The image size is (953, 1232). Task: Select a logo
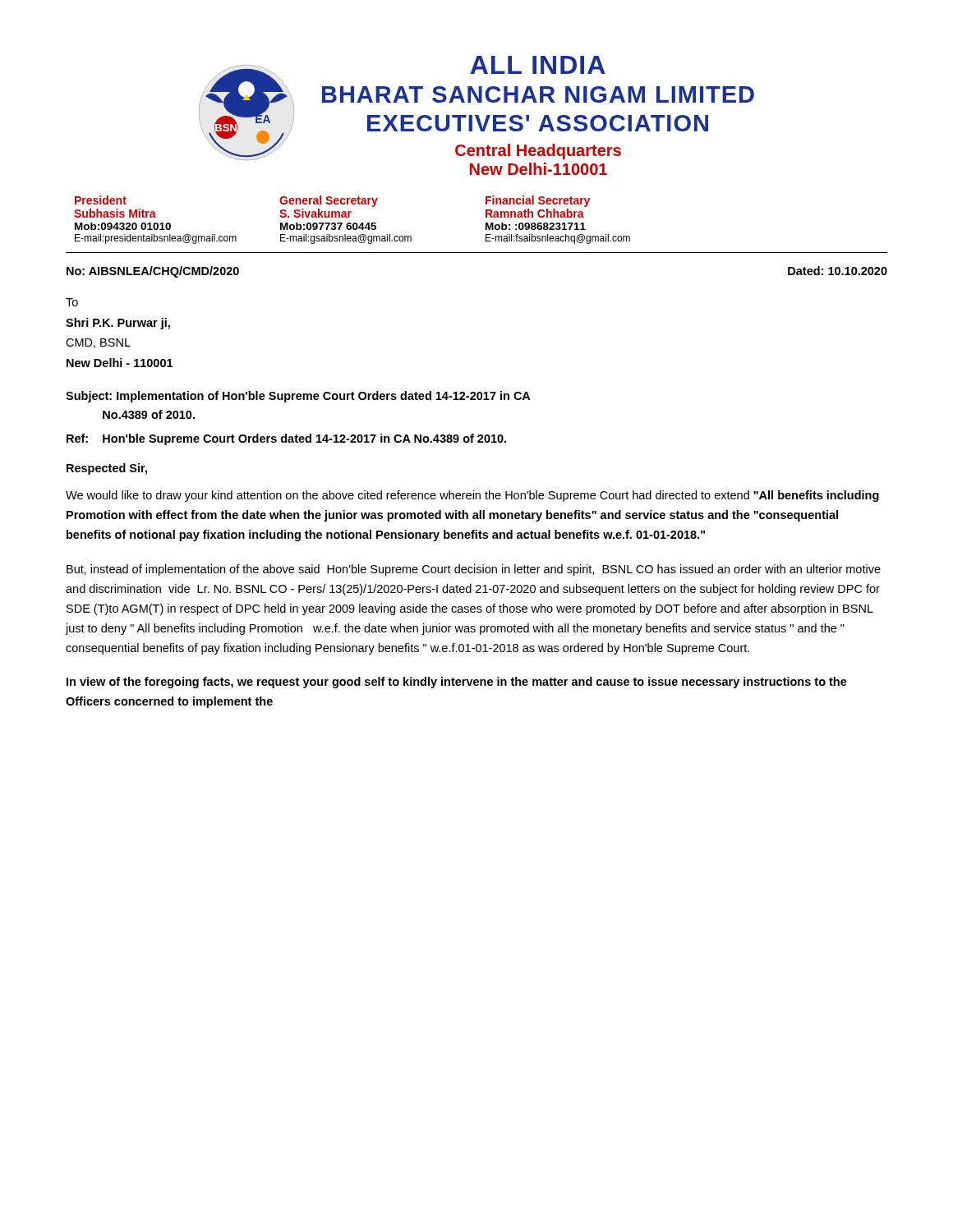tap(246, 114)
